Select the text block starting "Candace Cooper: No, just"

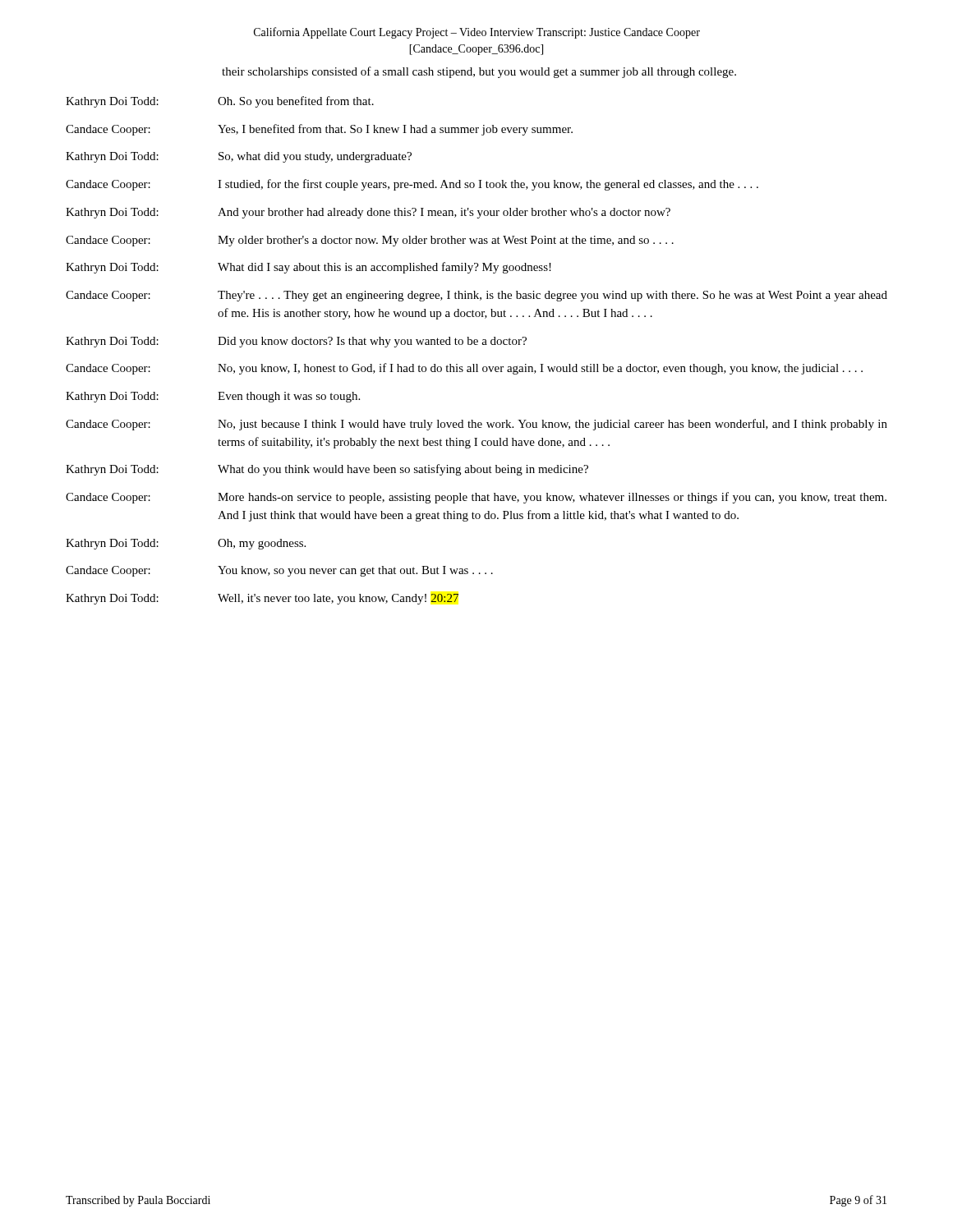tap(476, 433)
